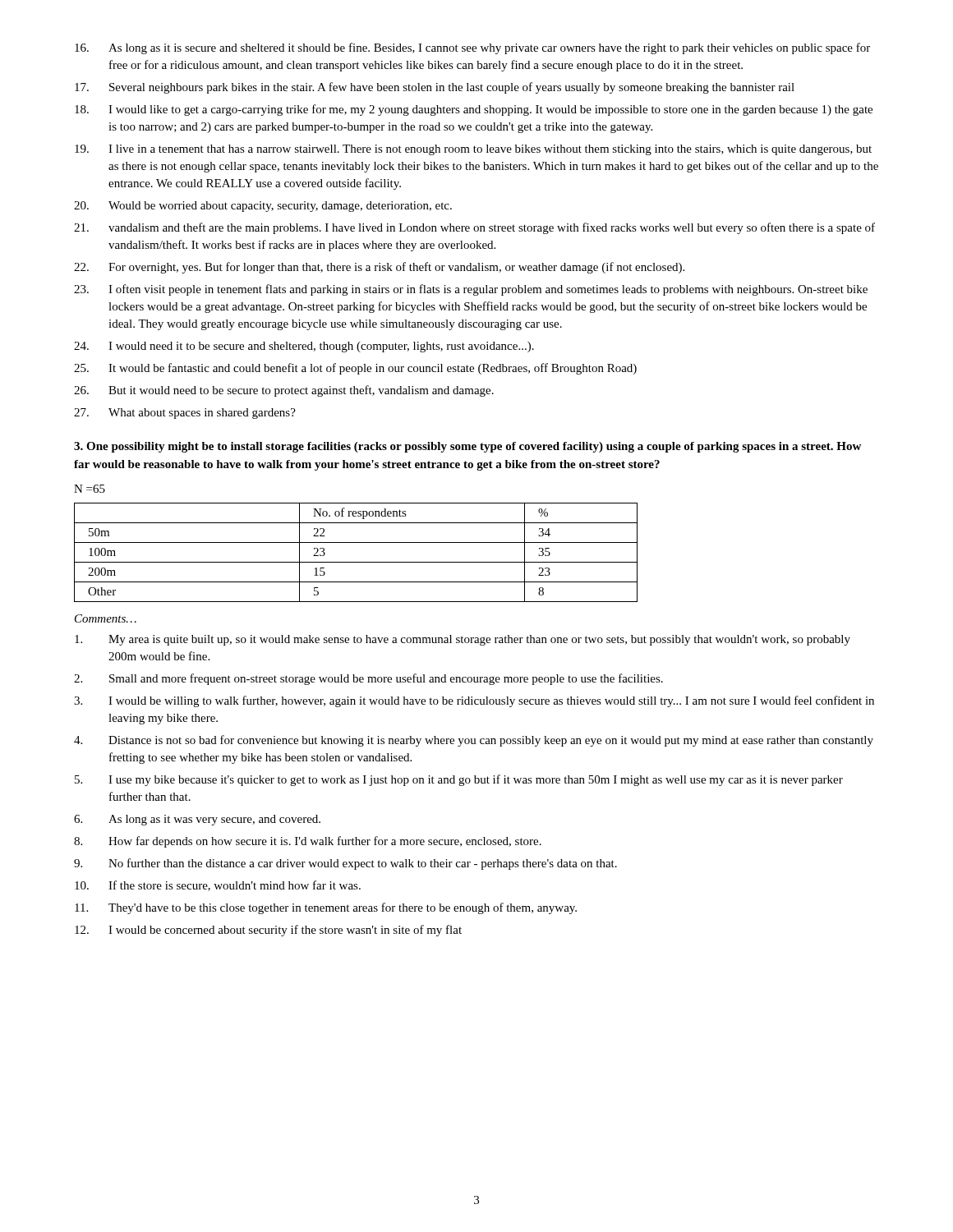Viewport: 953px width, 1232px height.
Task: Navigate to the text starting "11. They'd have to be"
Action: (476, 908)
